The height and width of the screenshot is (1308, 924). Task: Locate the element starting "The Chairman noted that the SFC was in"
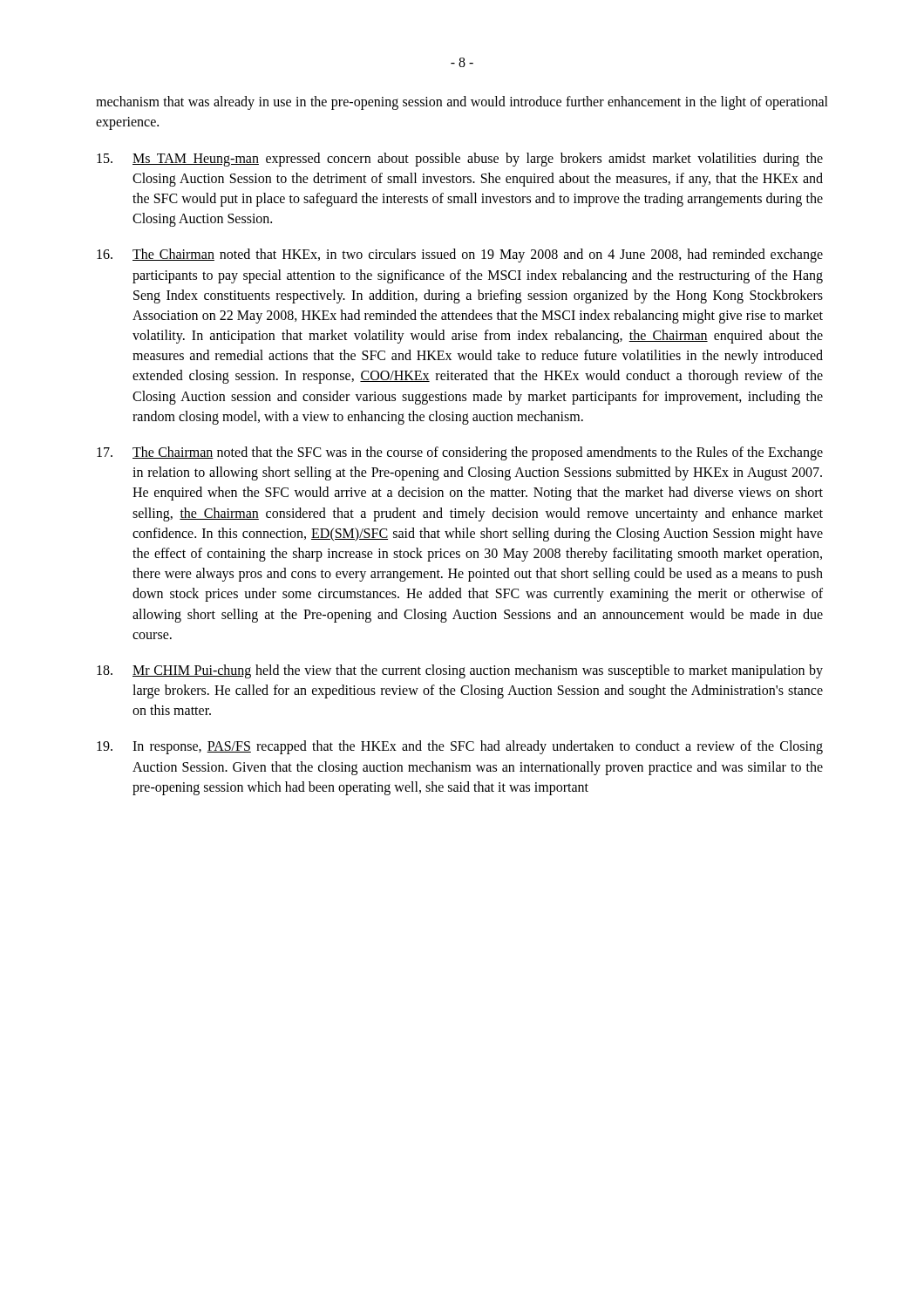pos(459,543)
